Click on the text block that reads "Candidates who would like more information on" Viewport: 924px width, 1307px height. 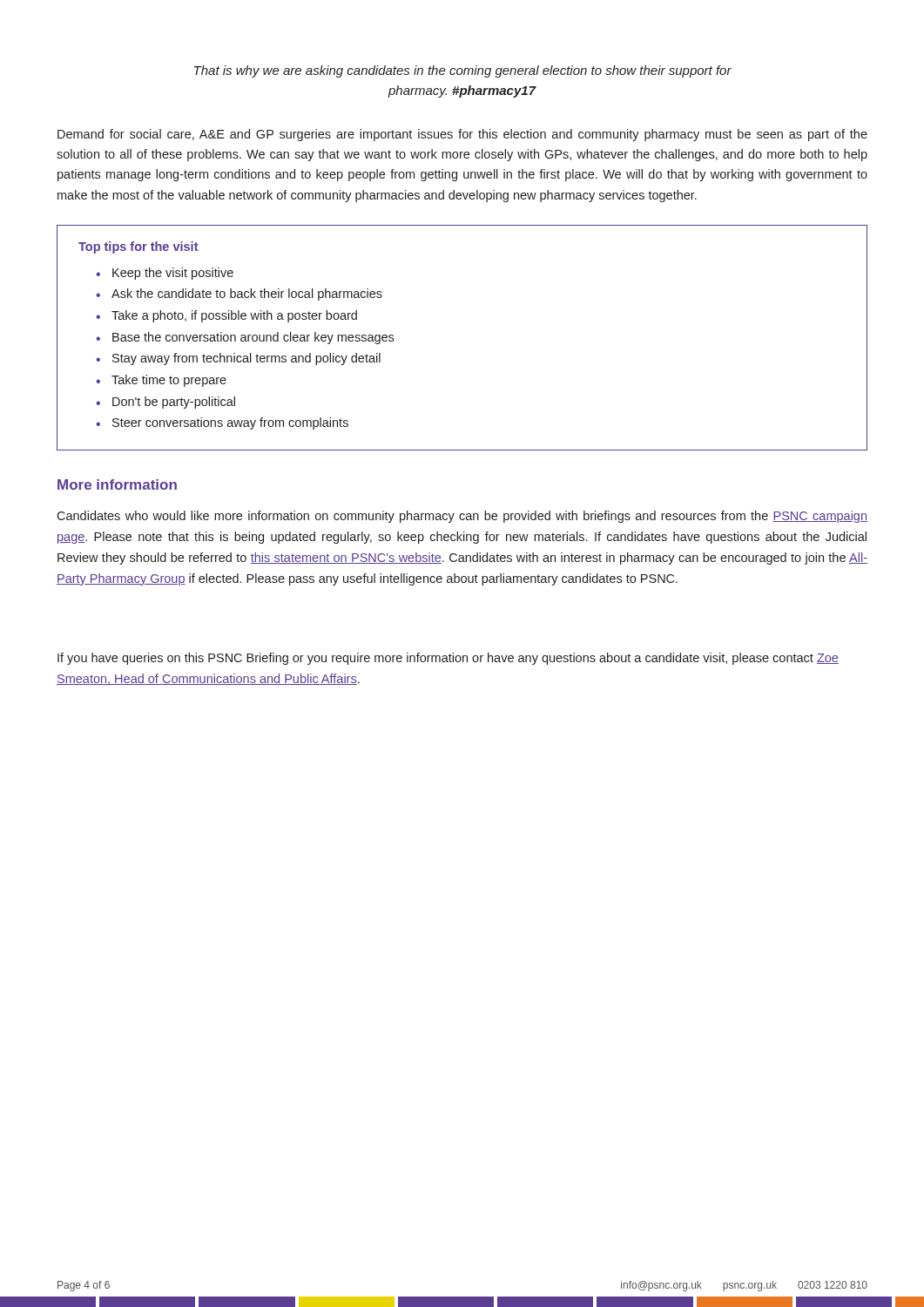coord(462,547)
